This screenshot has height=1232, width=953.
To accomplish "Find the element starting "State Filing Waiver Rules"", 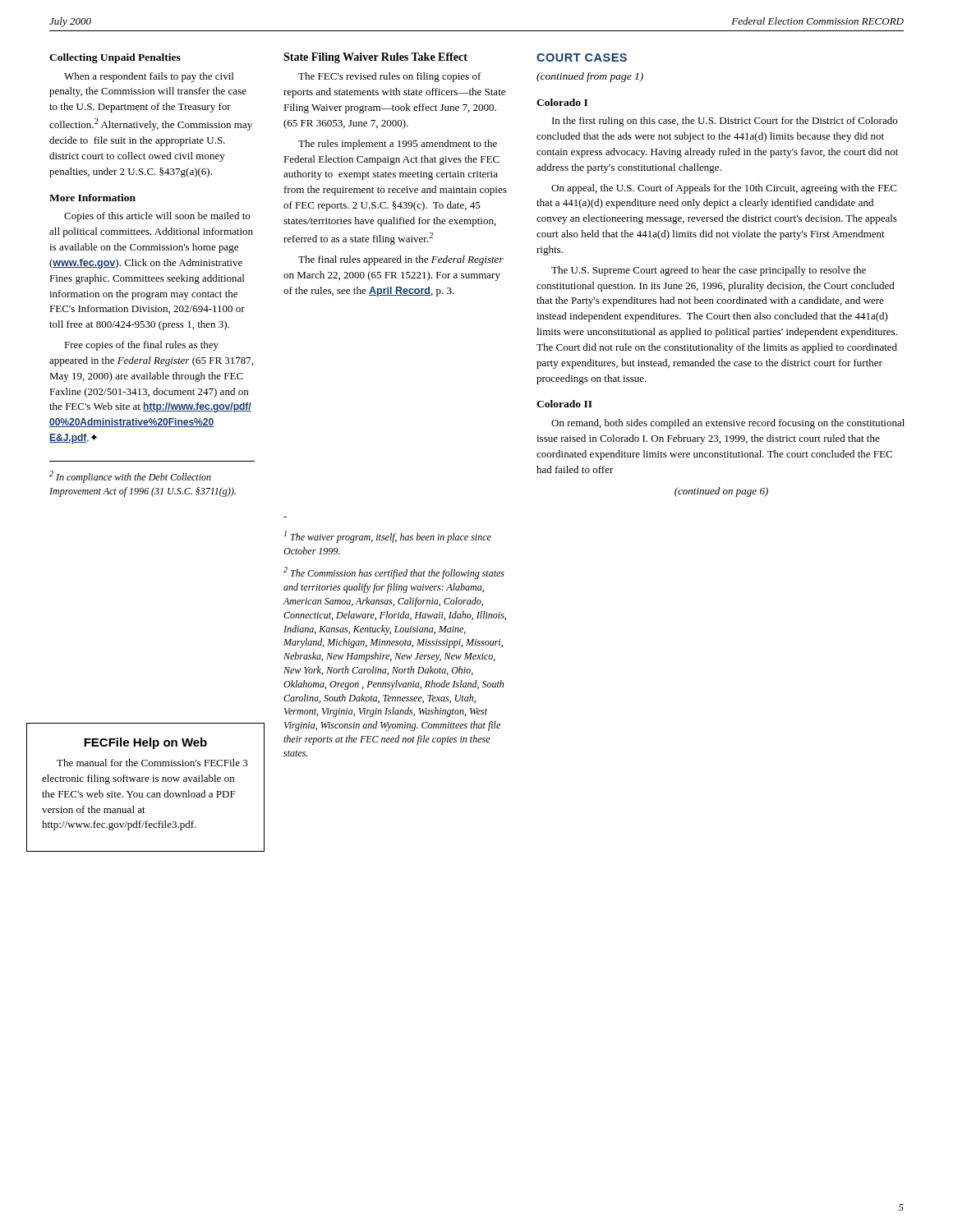I will (x=375, y=58).
